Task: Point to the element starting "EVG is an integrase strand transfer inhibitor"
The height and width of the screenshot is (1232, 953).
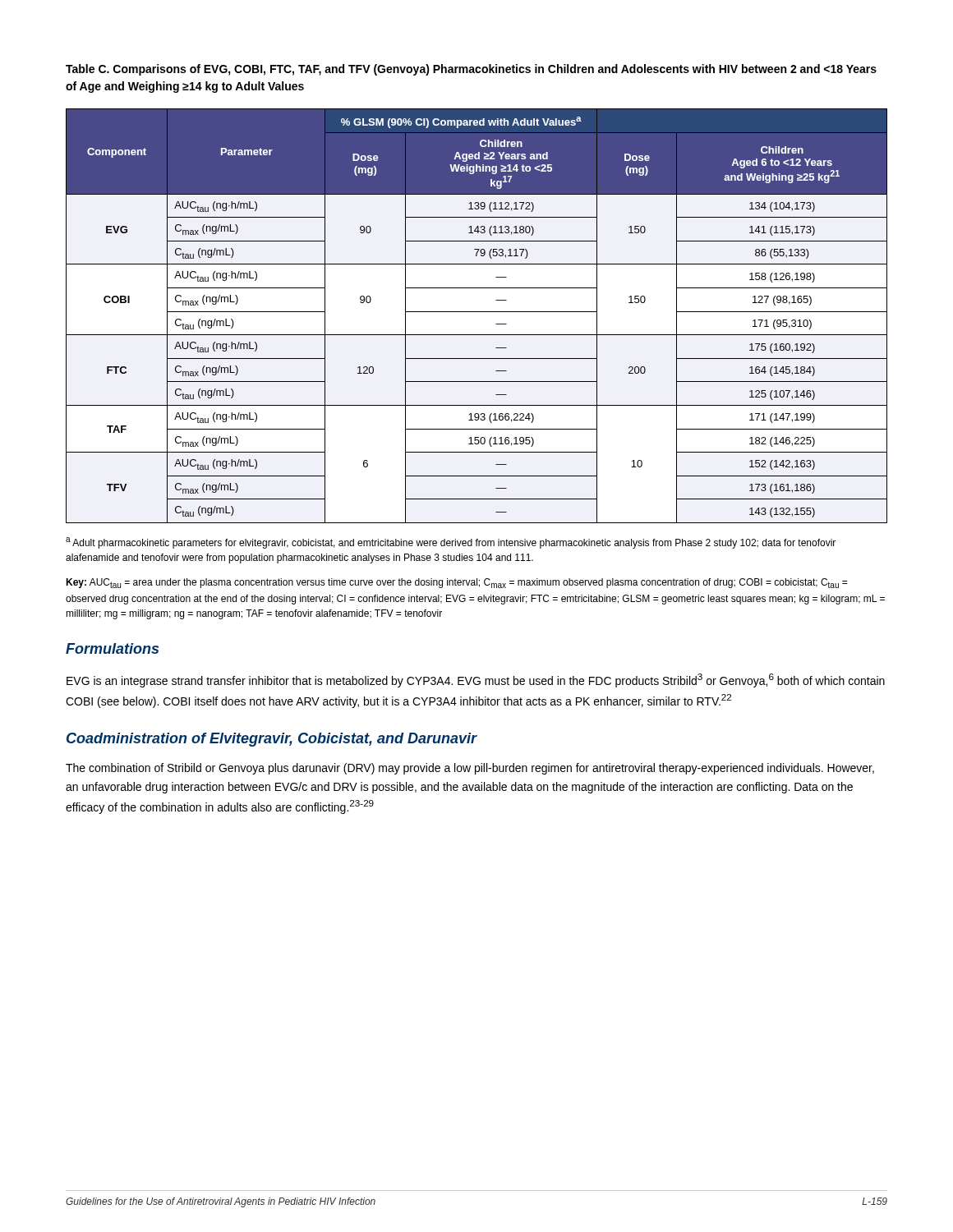Action: click(x=476, y=690)
